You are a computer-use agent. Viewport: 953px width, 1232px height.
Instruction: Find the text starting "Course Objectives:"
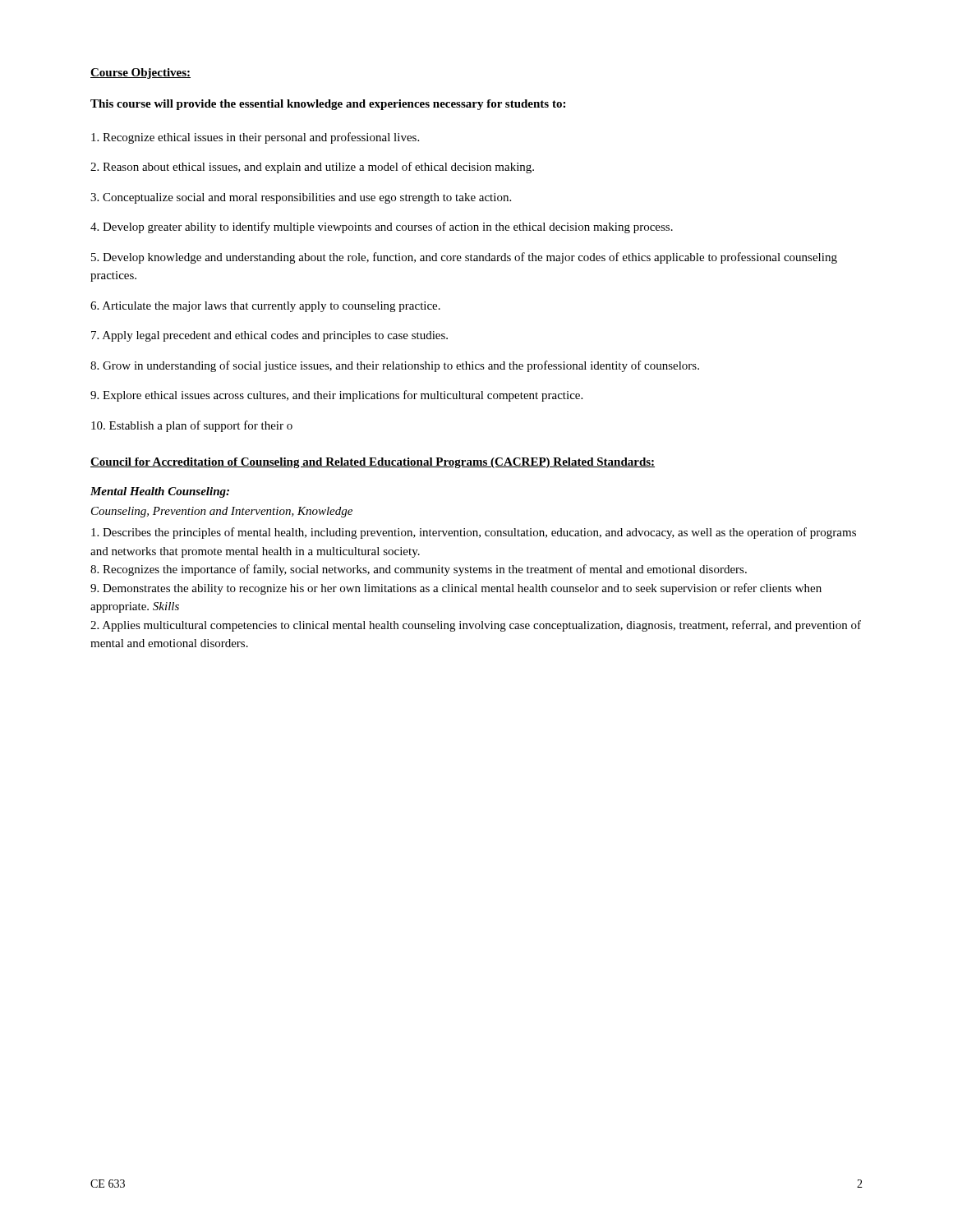click(141, 72)
